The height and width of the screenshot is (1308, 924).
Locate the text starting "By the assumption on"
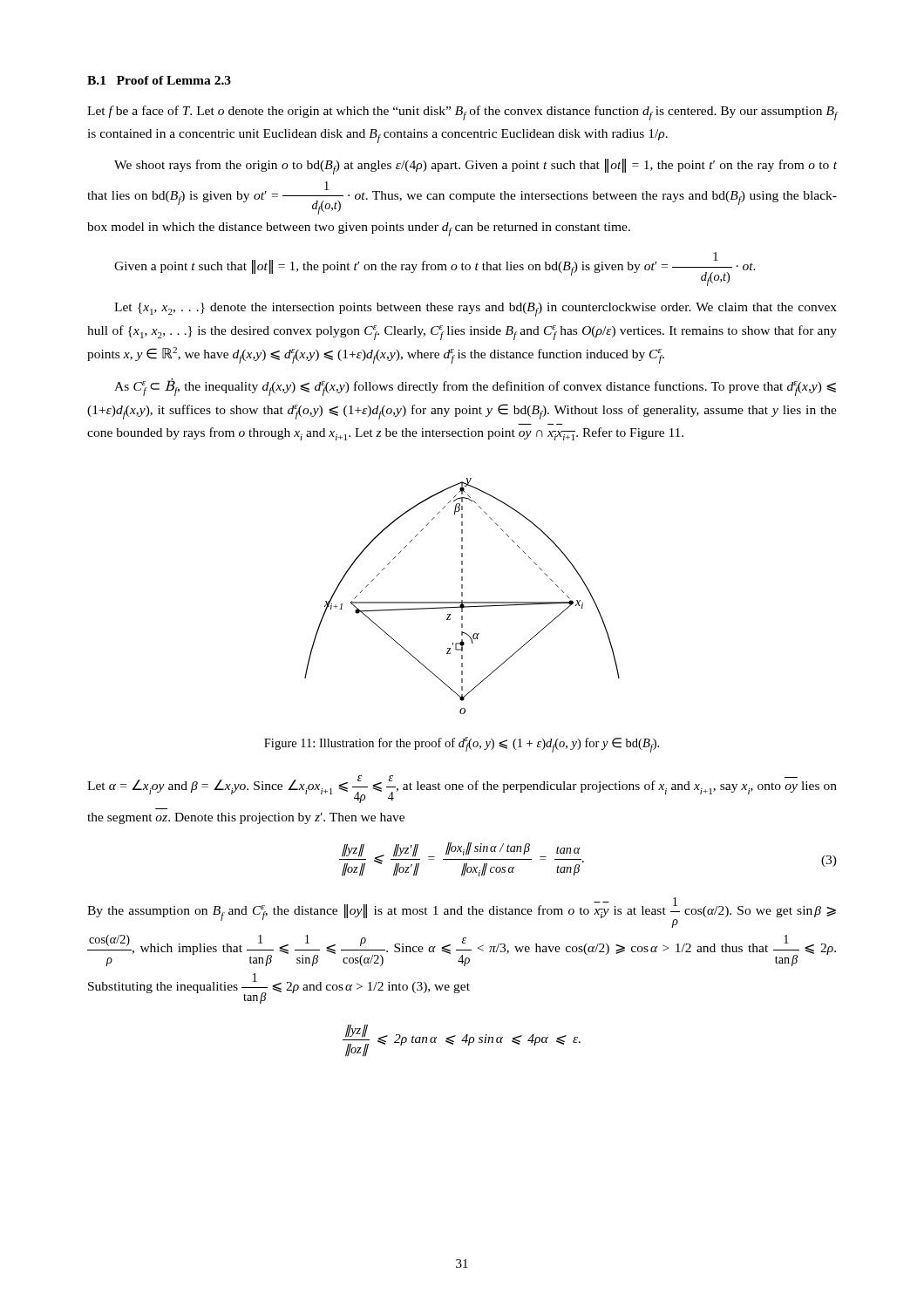click(462, 950)
